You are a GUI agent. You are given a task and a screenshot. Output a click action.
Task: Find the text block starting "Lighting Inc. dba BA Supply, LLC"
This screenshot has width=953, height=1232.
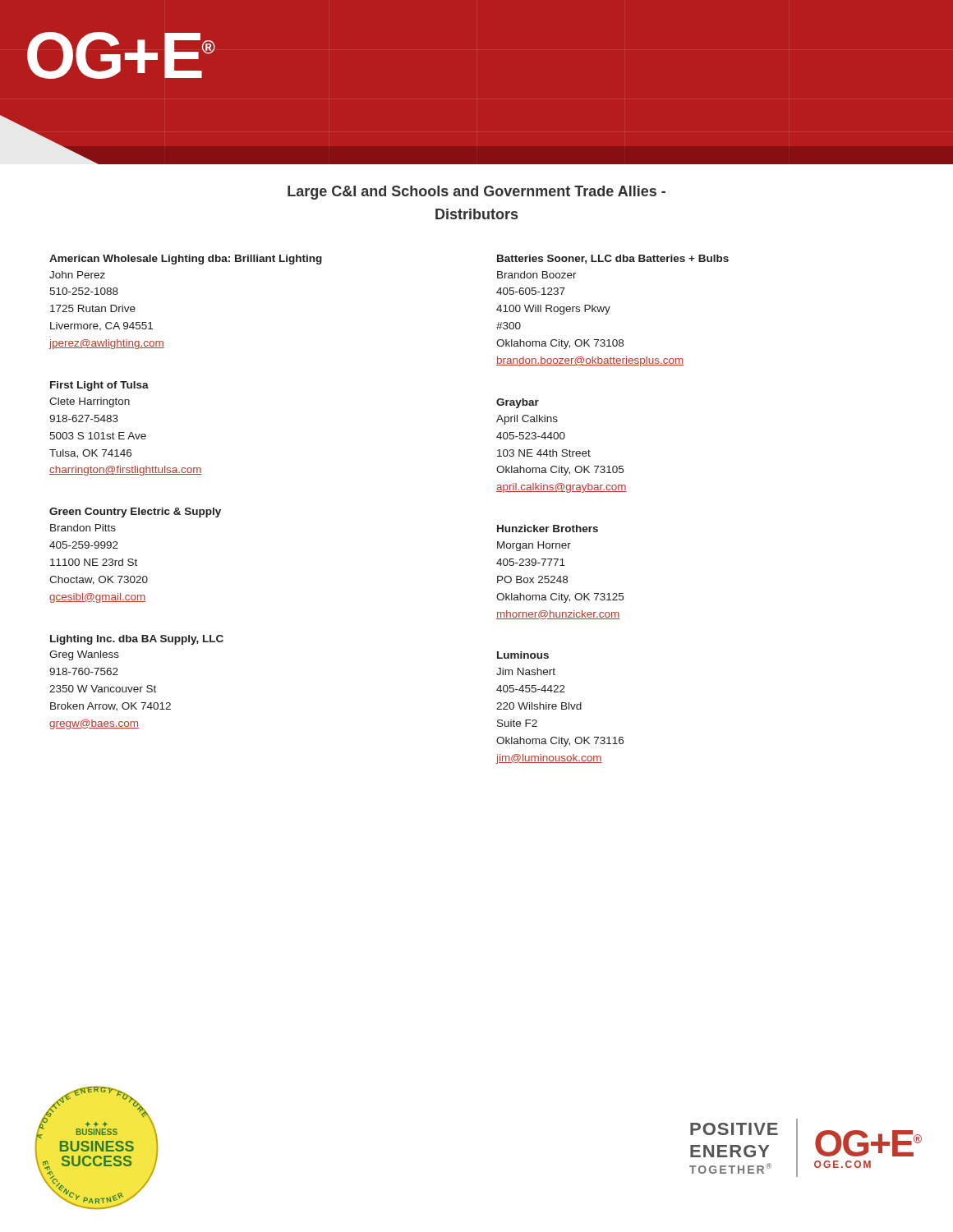coord(137,640)
